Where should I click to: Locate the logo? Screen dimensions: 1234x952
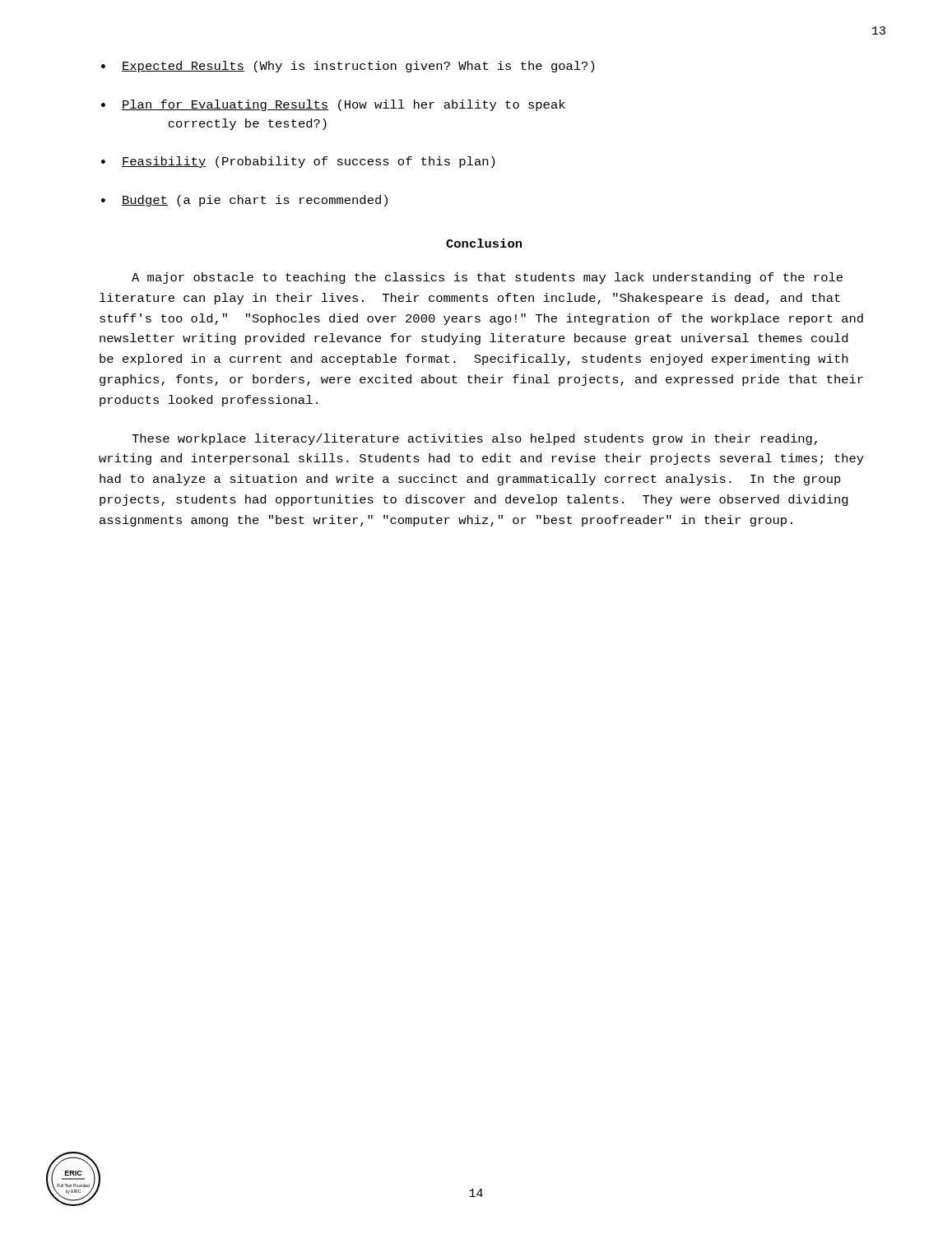point(73,1181)
